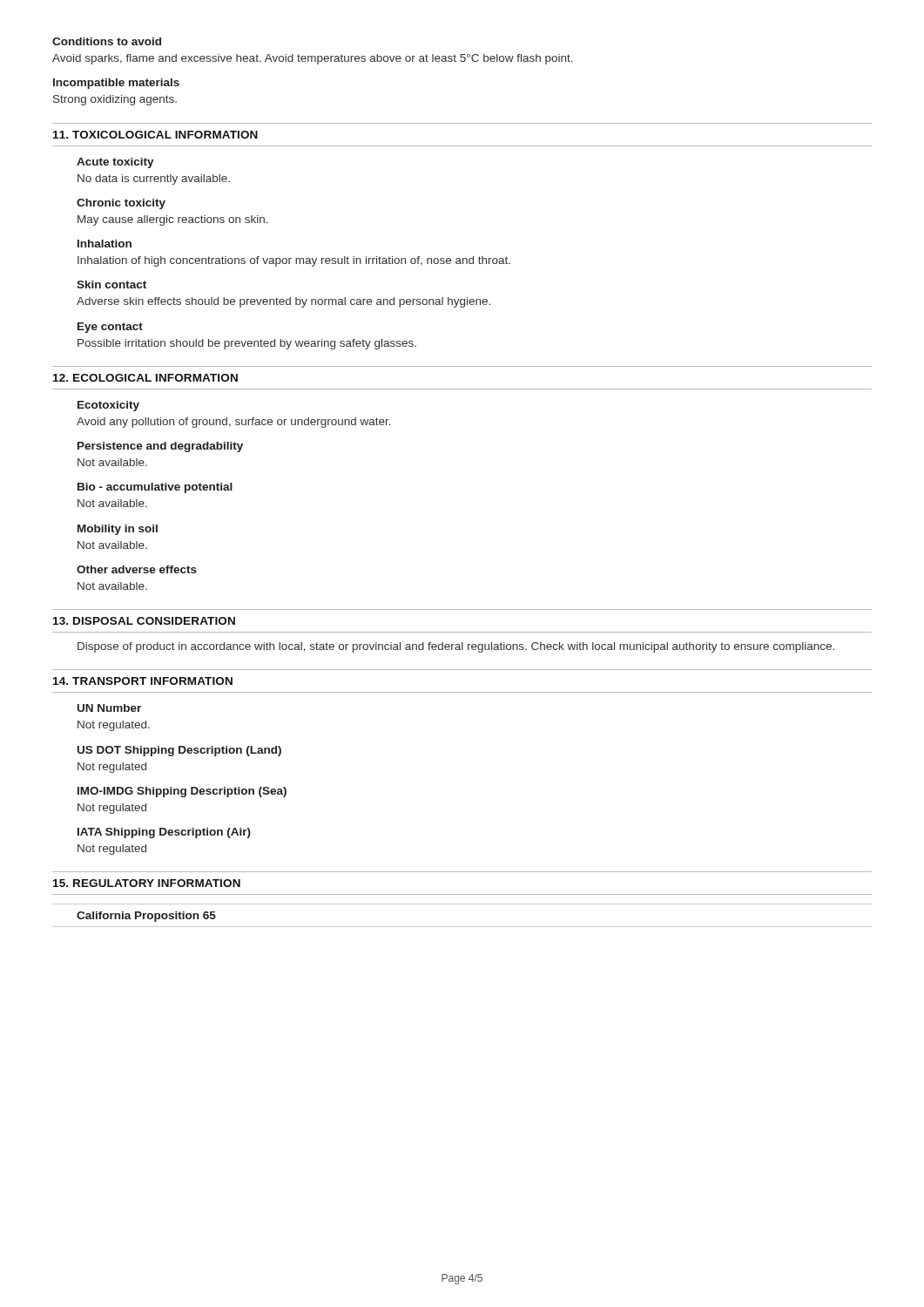The width and height of the screenshot is (924, 1307).
Task: Click on the section header that reads "UN Number"
Action: click(x=109, y=708)
